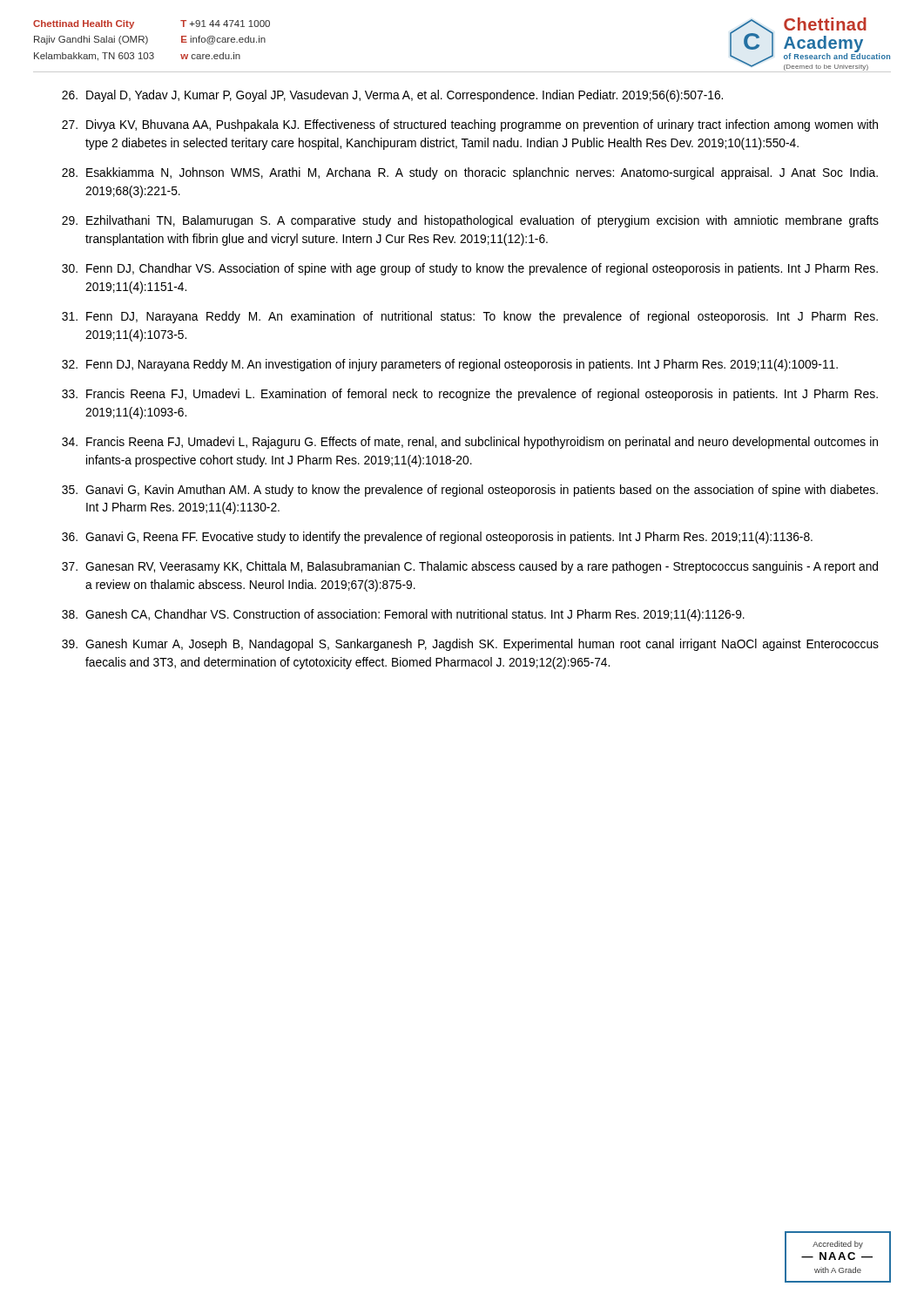The image size is (924, 1307).
Task: Click on the text block starting "39. Ganesh Kumar A,"
Action: 462,655
